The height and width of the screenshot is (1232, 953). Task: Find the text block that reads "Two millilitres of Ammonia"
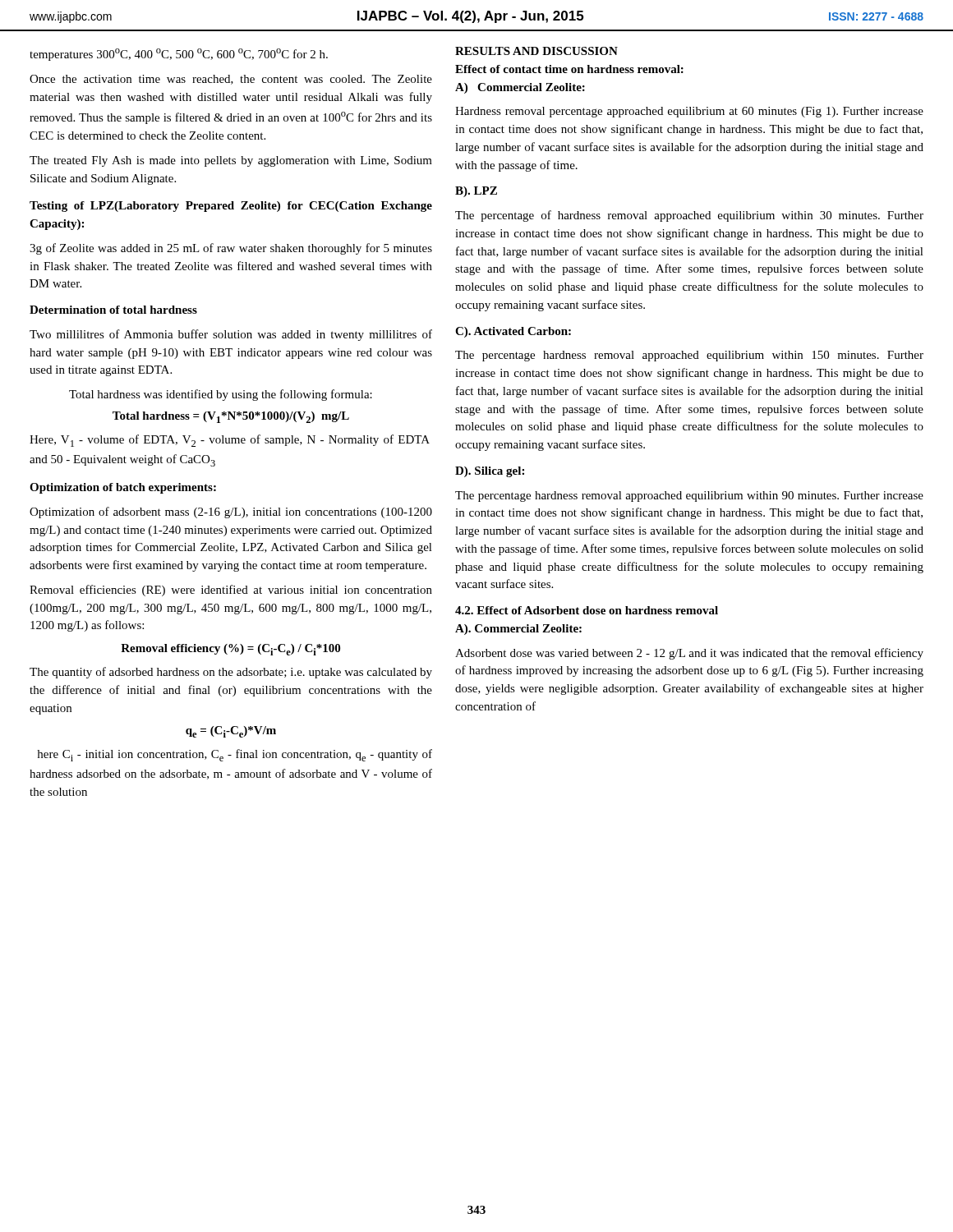pos(231,353)
